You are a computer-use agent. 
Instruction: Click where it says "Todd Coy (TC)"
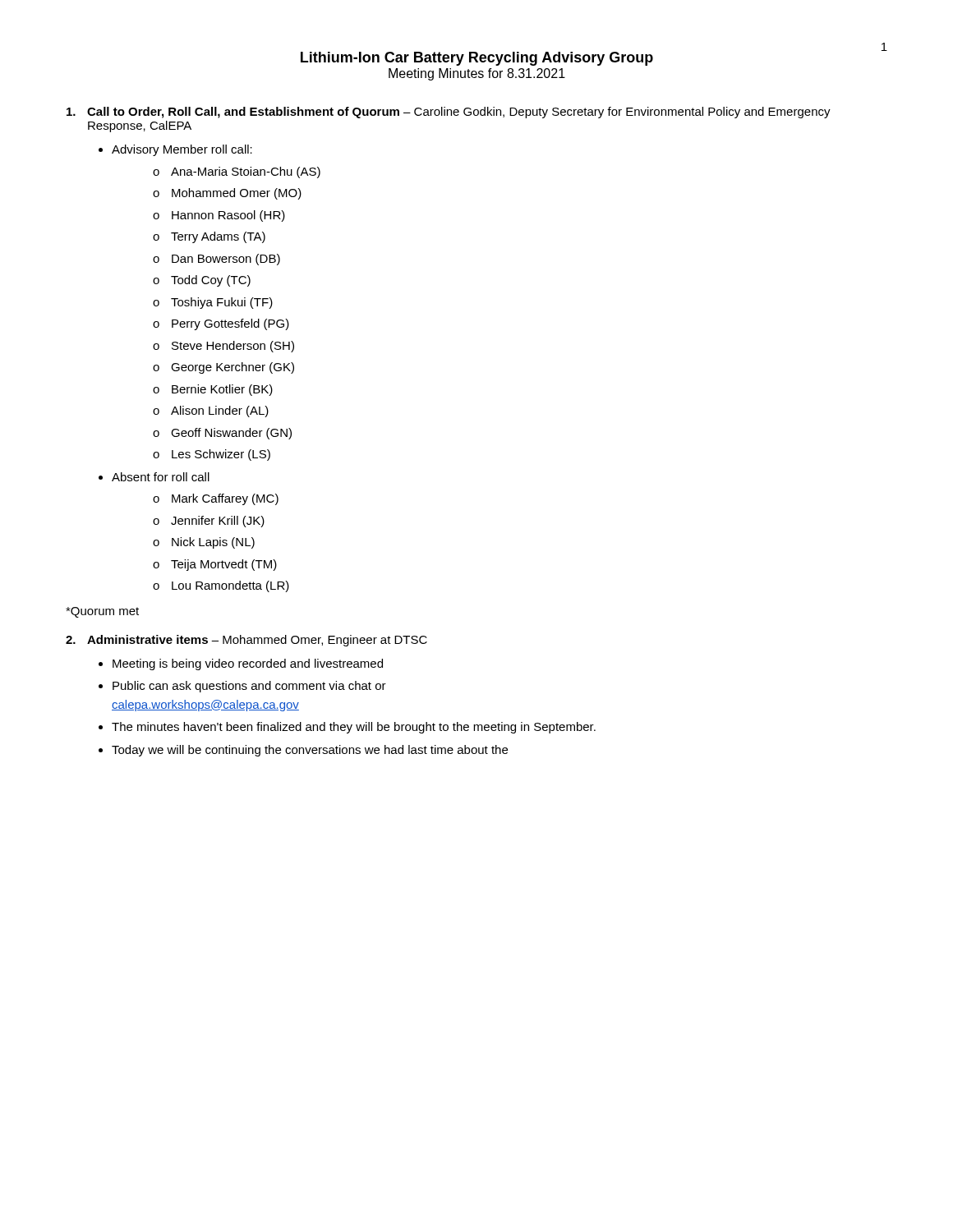click(211, 280)
